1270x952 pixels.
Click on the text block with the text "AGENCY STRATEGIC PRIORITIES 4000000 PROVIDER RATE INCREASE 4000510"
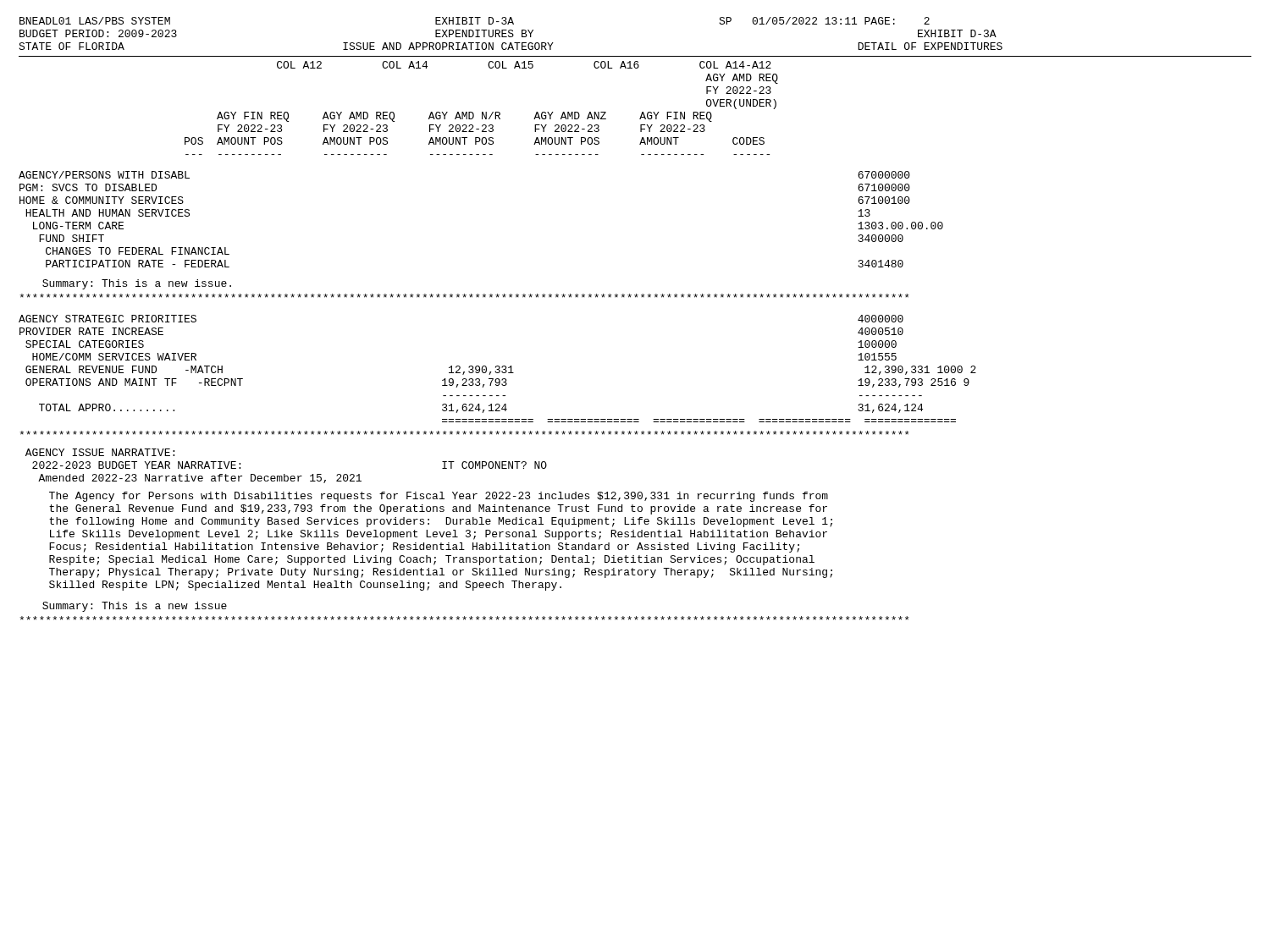[108, 319]
